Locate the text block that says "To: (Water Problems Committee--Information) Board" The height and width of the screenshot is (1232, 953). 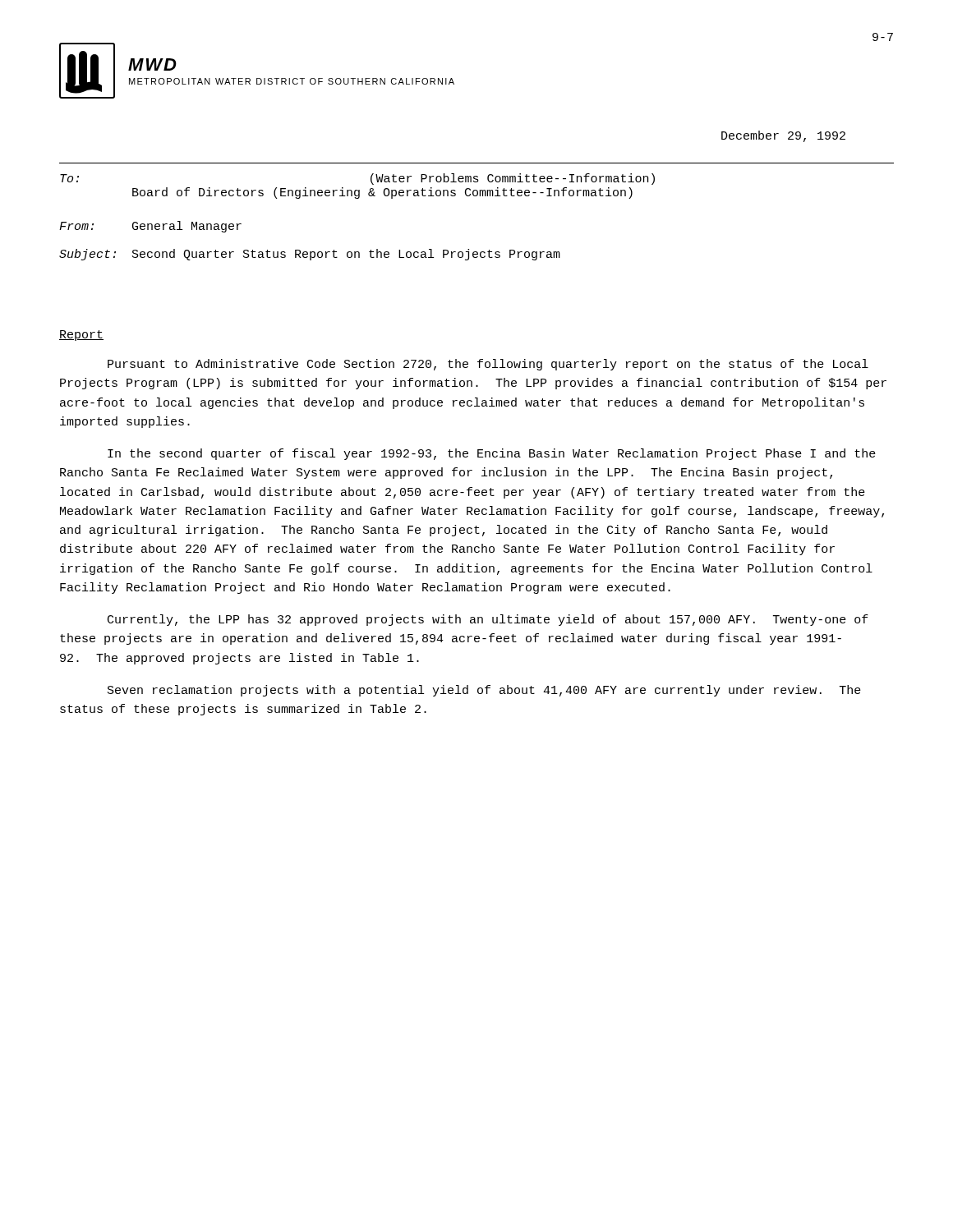pos(476,186)
